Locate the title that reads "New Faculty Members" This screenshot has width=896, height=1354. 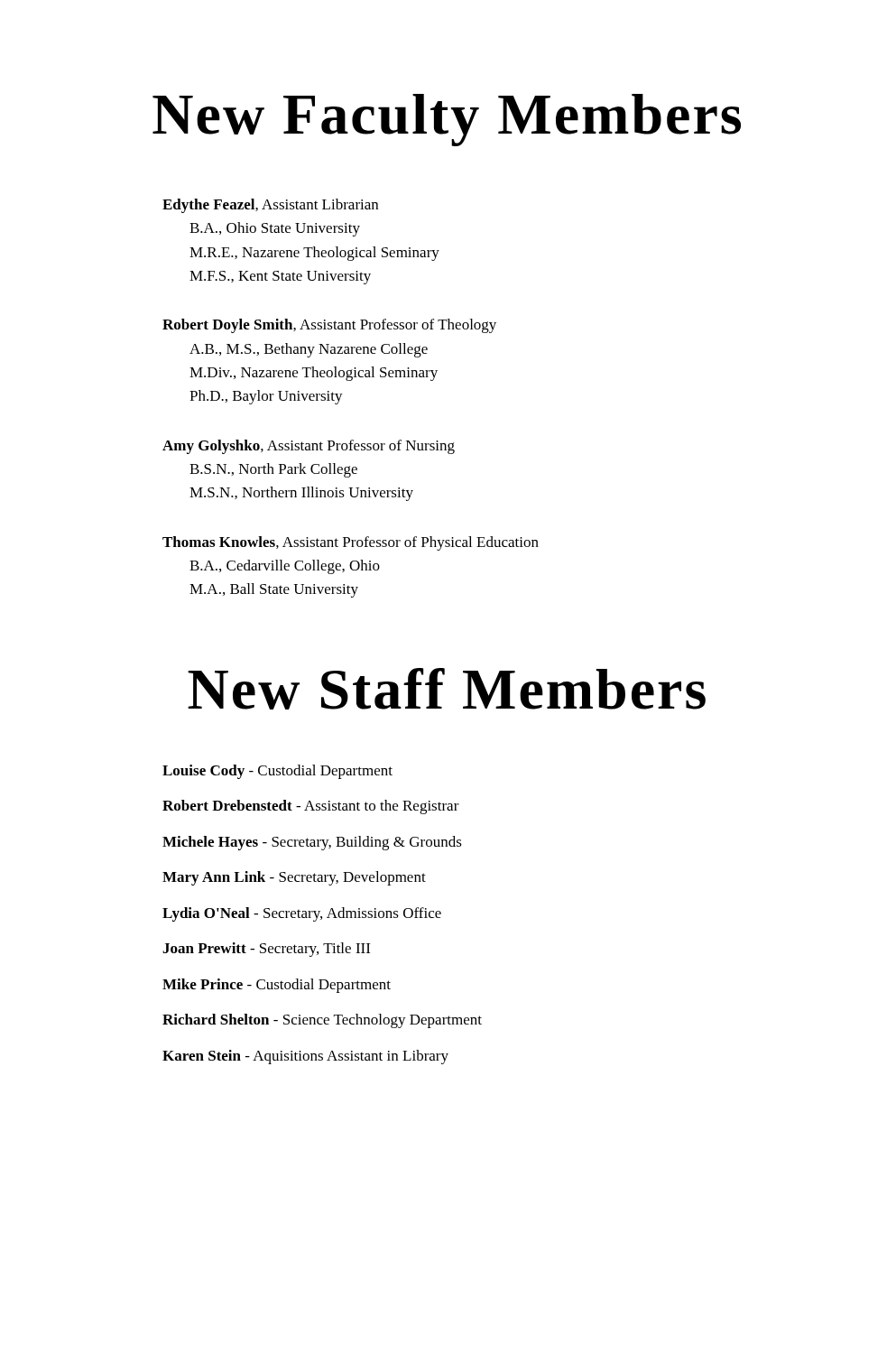pyautogui.click(x=448, y=114)
